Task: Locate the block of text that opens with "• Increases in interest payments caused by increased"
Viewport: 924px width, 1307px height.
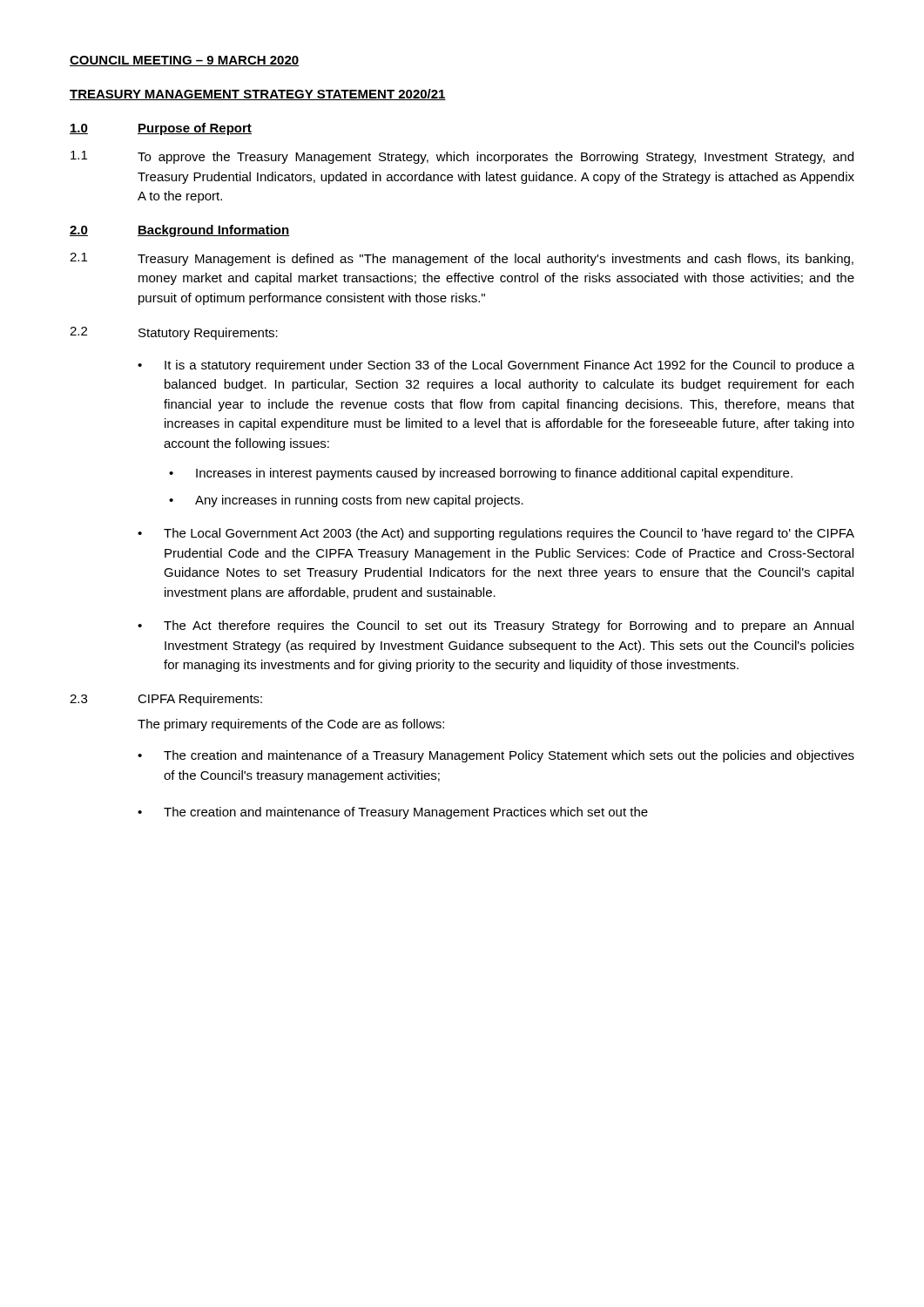Action: (481, 473)
